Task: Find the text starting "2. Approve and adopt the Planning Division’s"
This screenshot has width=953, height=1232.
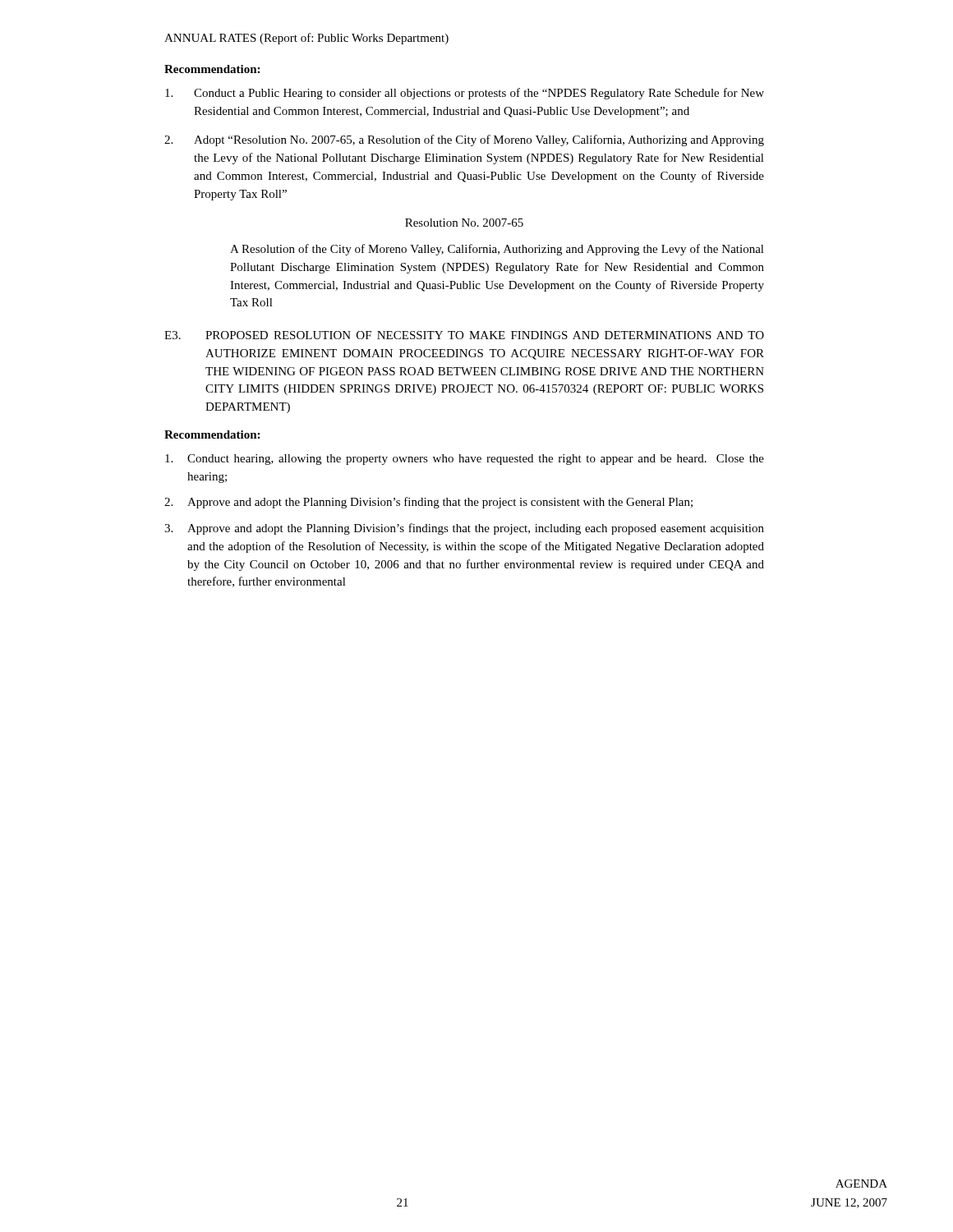Action: click(464, 503)
